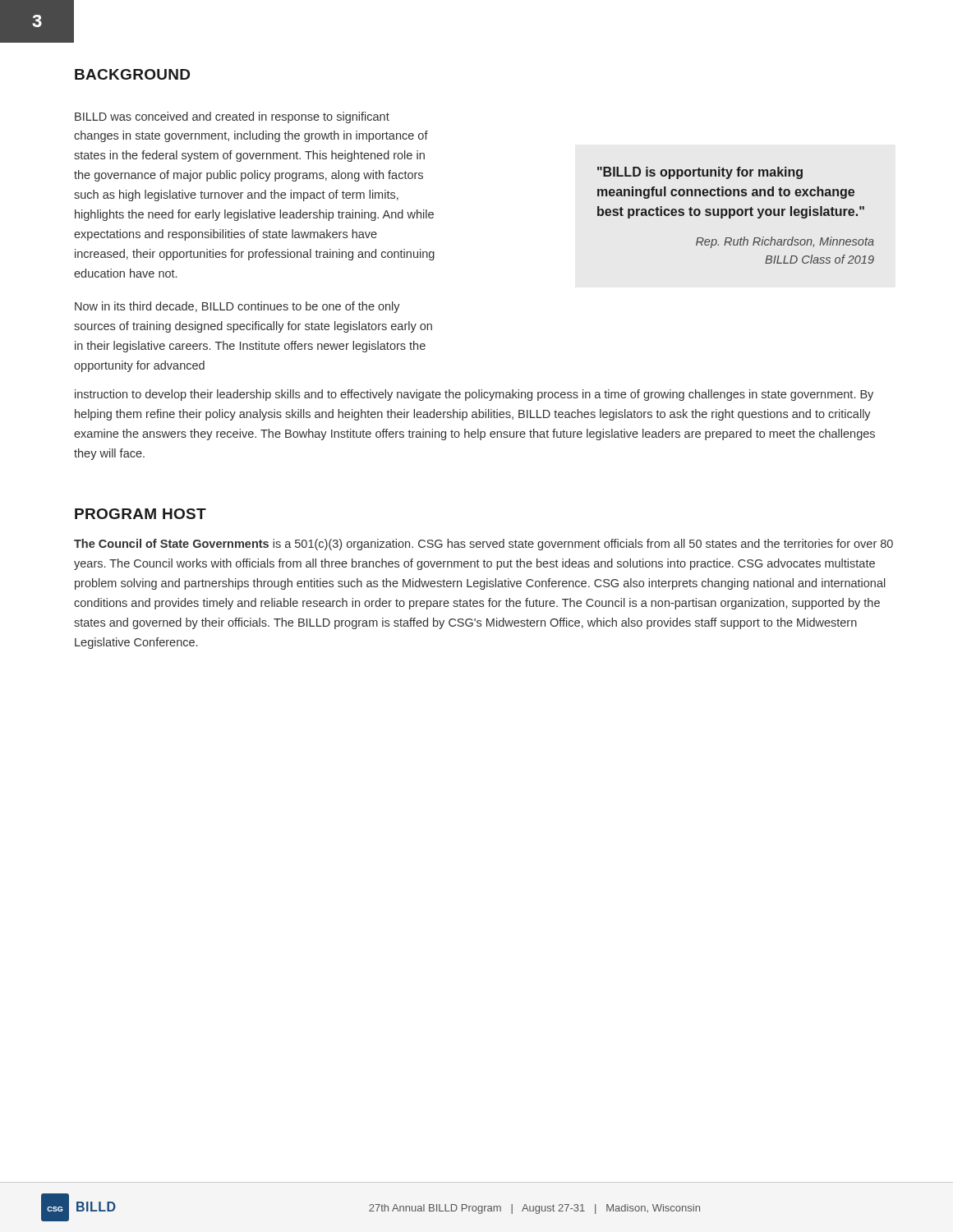Find the text starting ""BILLD is opportunity for making"
953x1232 pixels.
point(735,216)
